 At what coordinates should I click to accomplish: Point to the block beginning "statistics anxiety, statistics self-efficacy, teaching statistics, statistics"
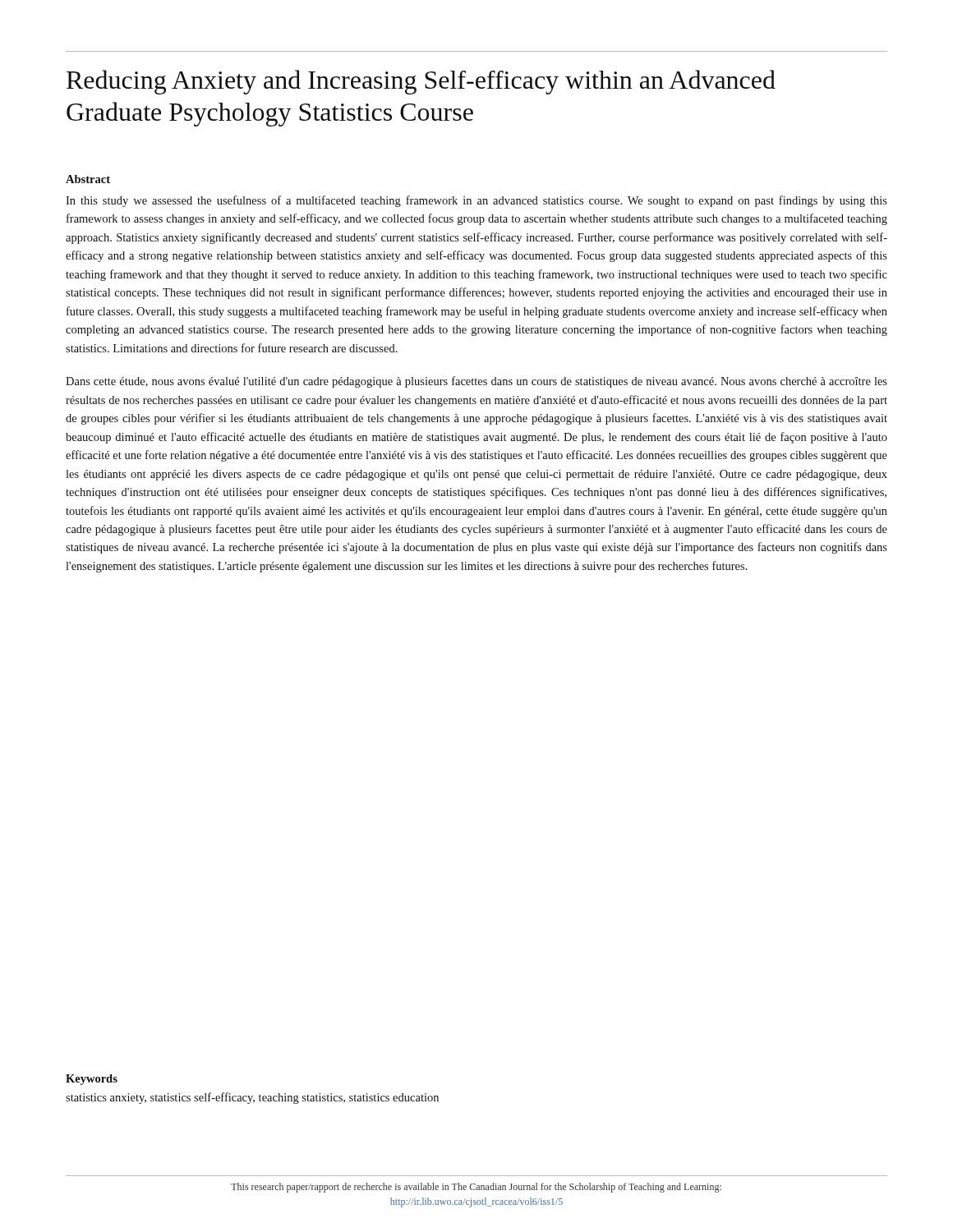[252, 1097]
